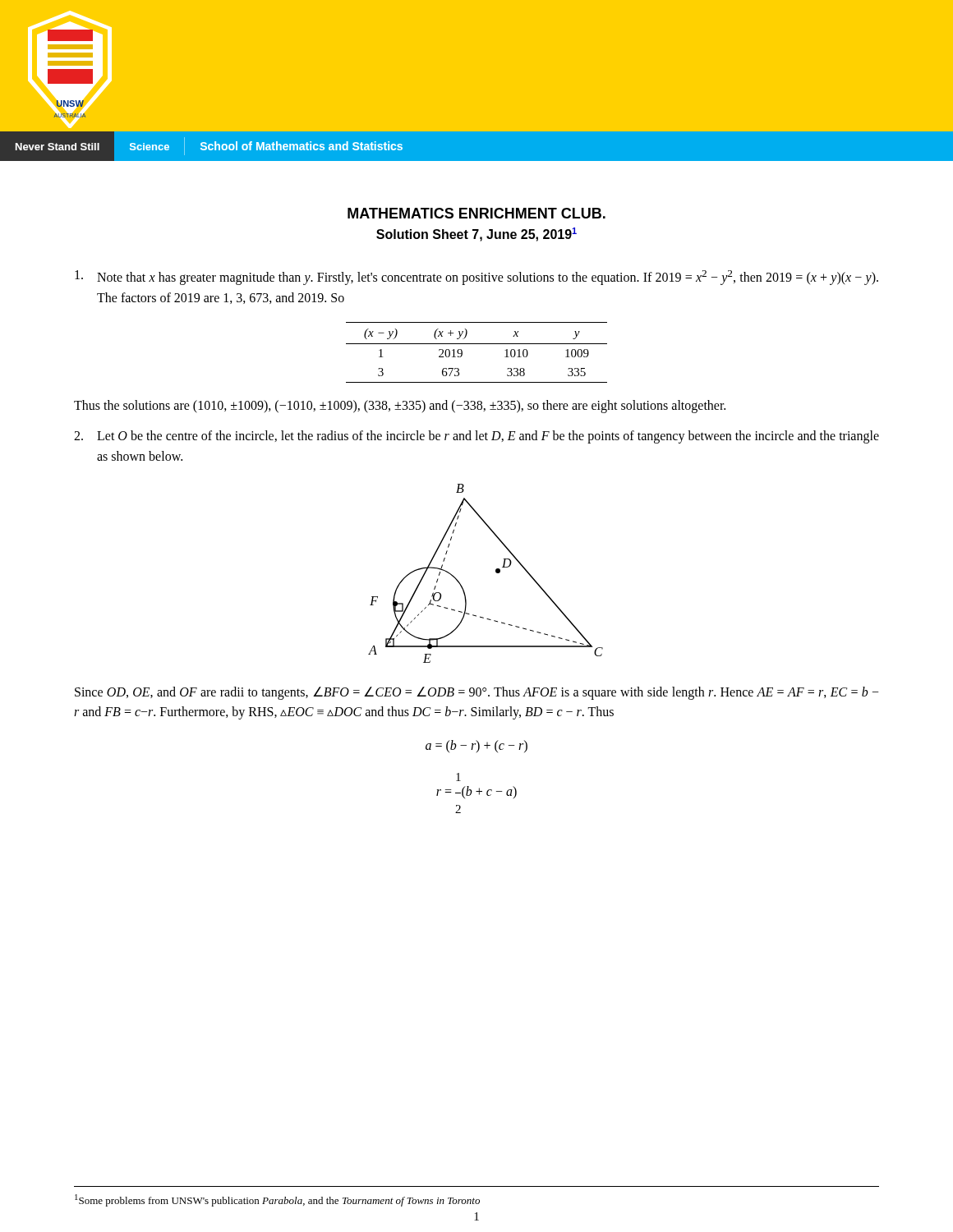This screenshot has width=953, height=1232.
Task: Navigate to the block starting "a = (b"
Action: (476, 746)
